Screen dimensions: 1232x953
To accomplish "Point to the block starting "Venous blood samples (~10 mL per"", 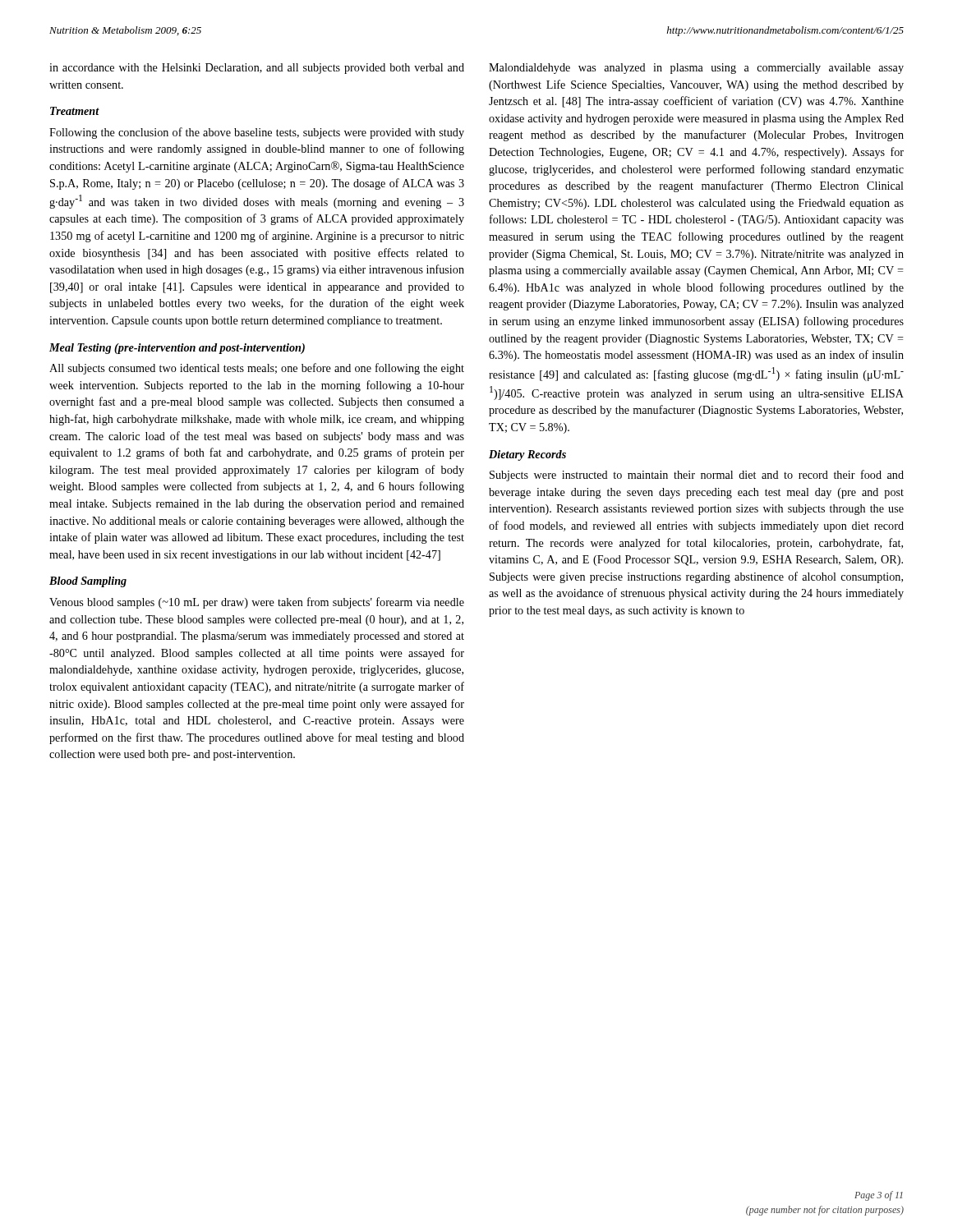I will pos(257,678).
